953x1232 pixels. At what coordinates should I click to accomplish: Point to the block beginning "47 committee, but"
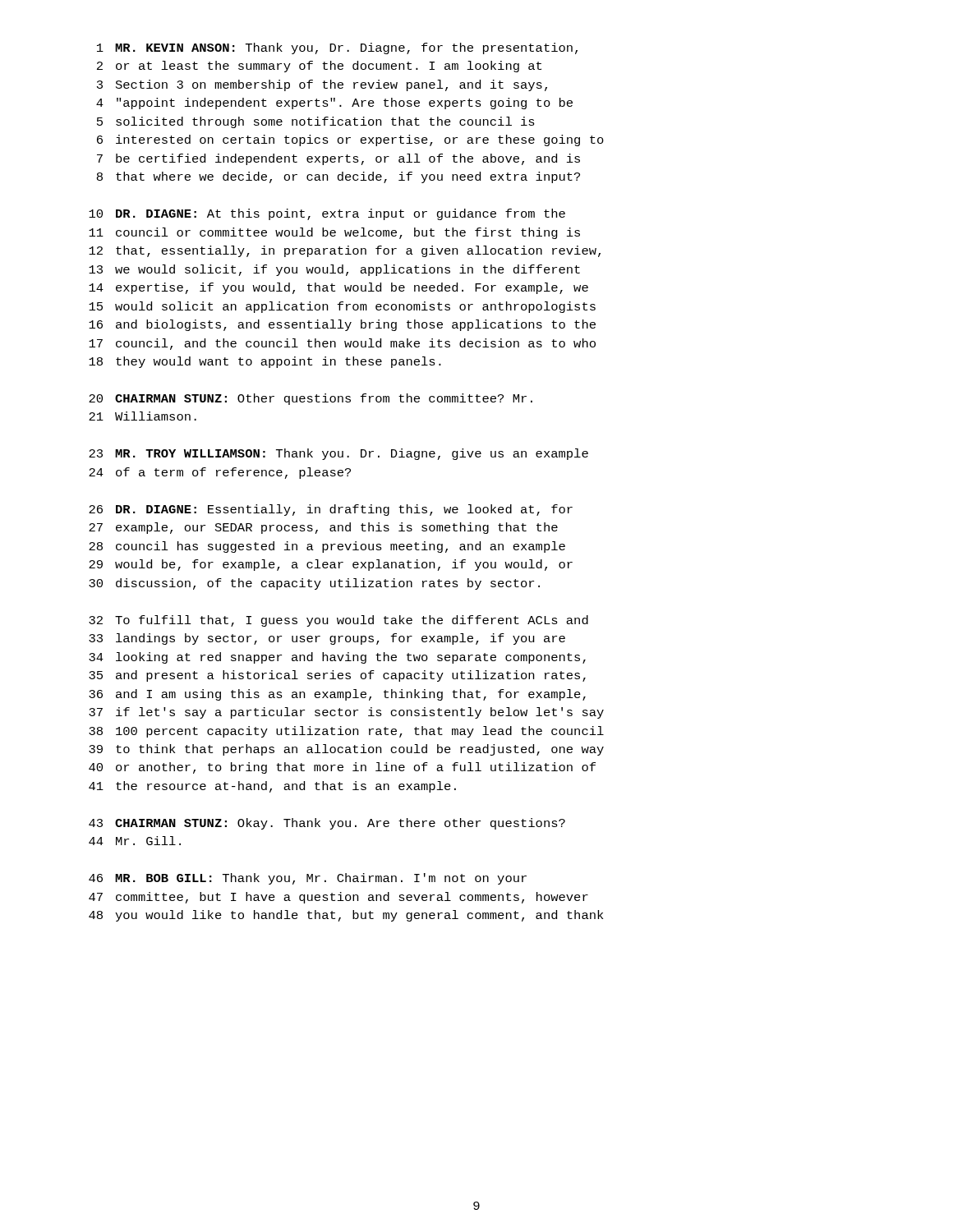(x=476, y=898)
